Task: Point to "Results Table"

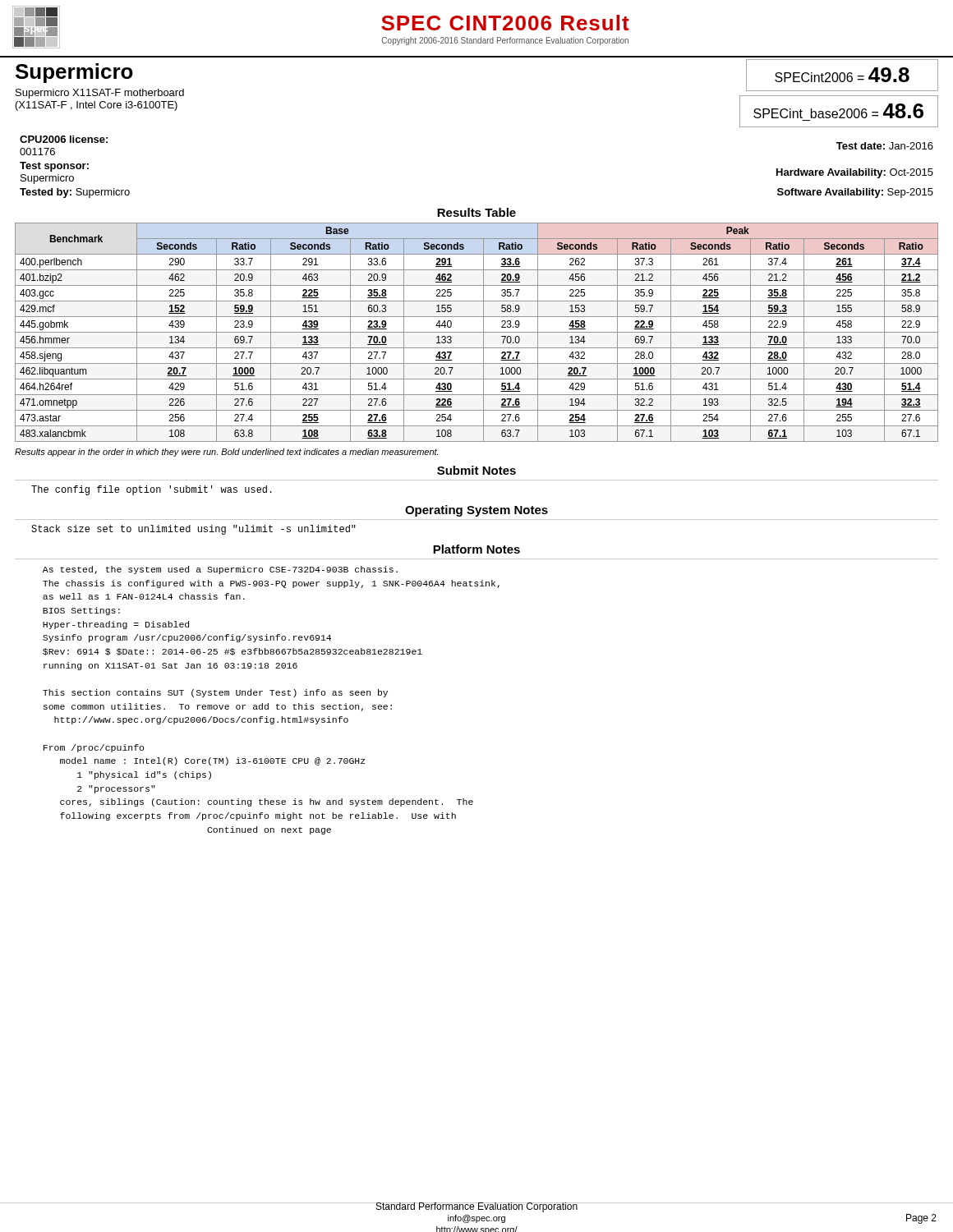Action: click(x=476, y=212)
